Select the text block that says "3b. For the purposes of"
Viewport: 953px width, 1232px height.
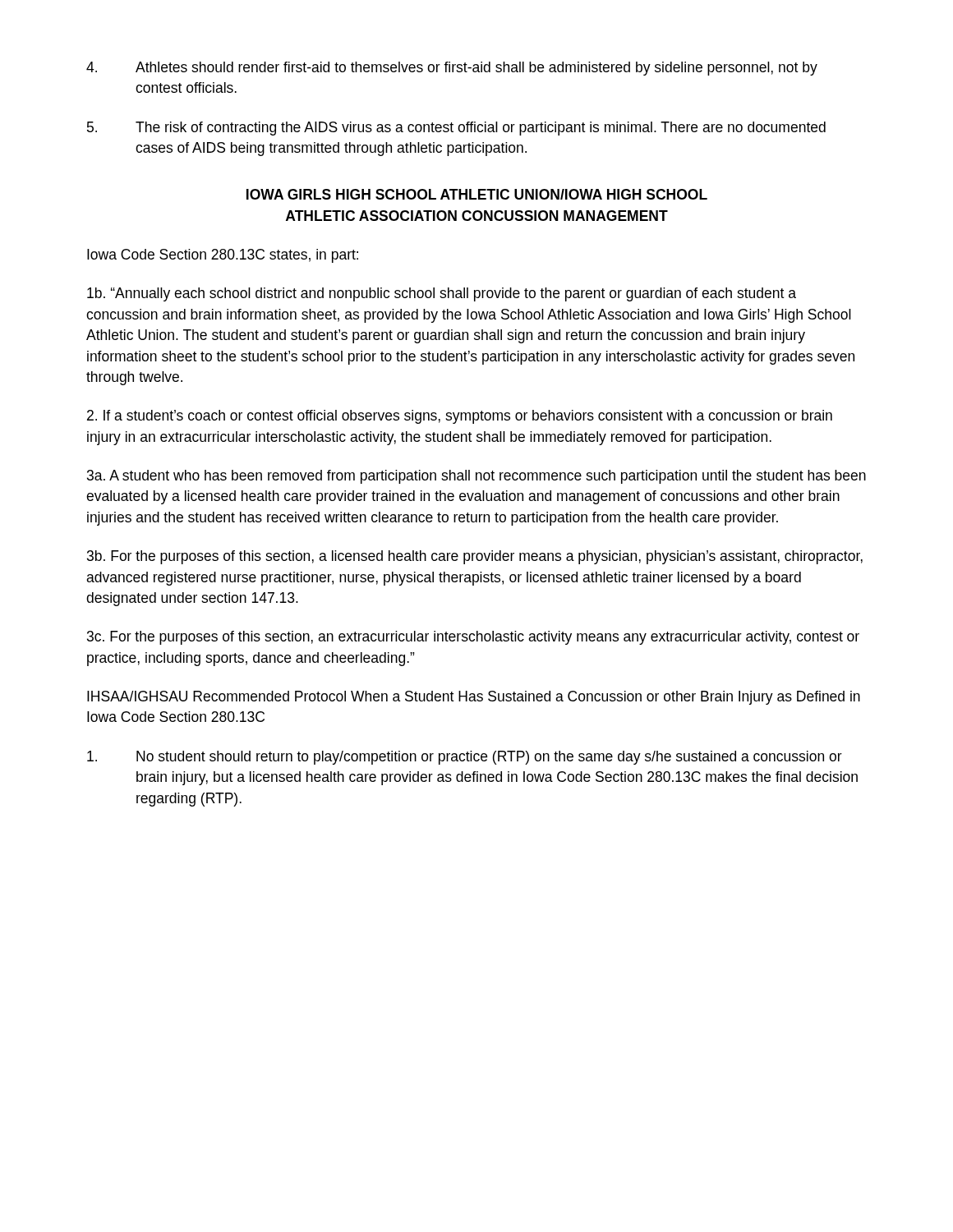(475, 577)
